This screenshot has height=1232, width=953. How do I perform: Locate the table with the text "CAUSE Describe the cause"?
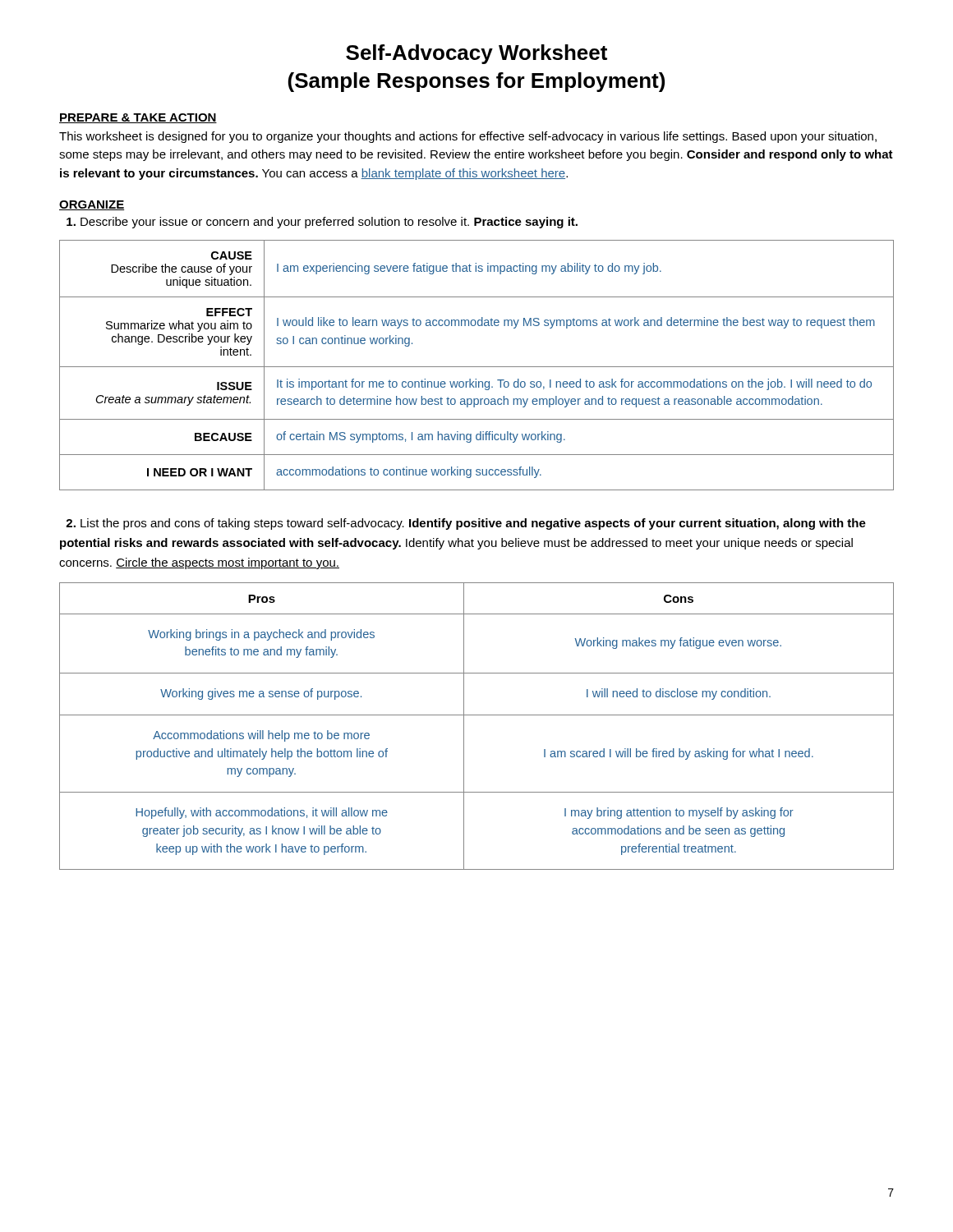[x=476, y=365]
